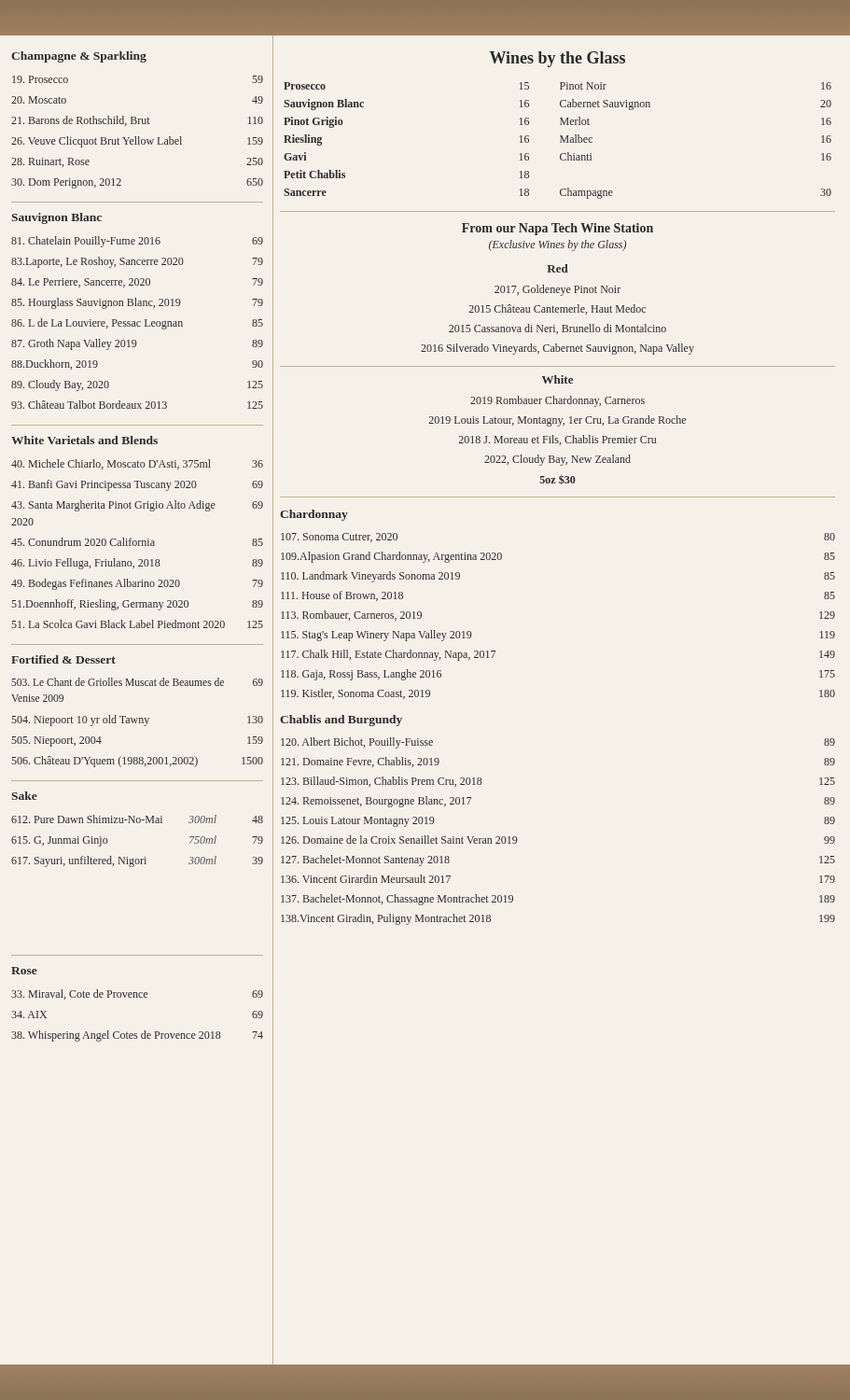
Task: Click on the element starting "Sauvignon Blanc"
Action: pyautogui.click(x=57, y=217)
